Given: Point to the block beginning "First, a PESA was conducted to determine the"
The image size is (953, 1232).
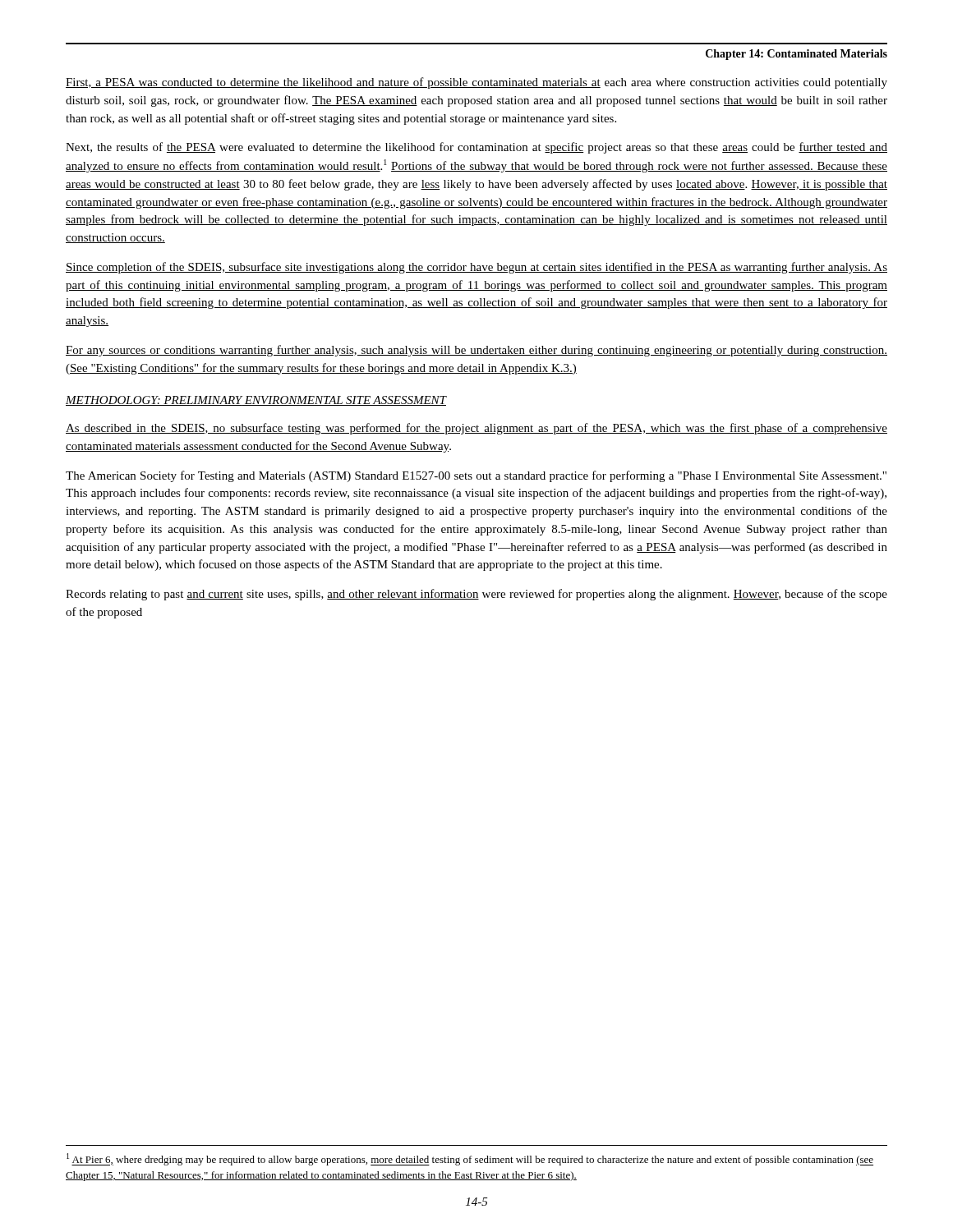Looking at the screenshot, I should point(476,100).
